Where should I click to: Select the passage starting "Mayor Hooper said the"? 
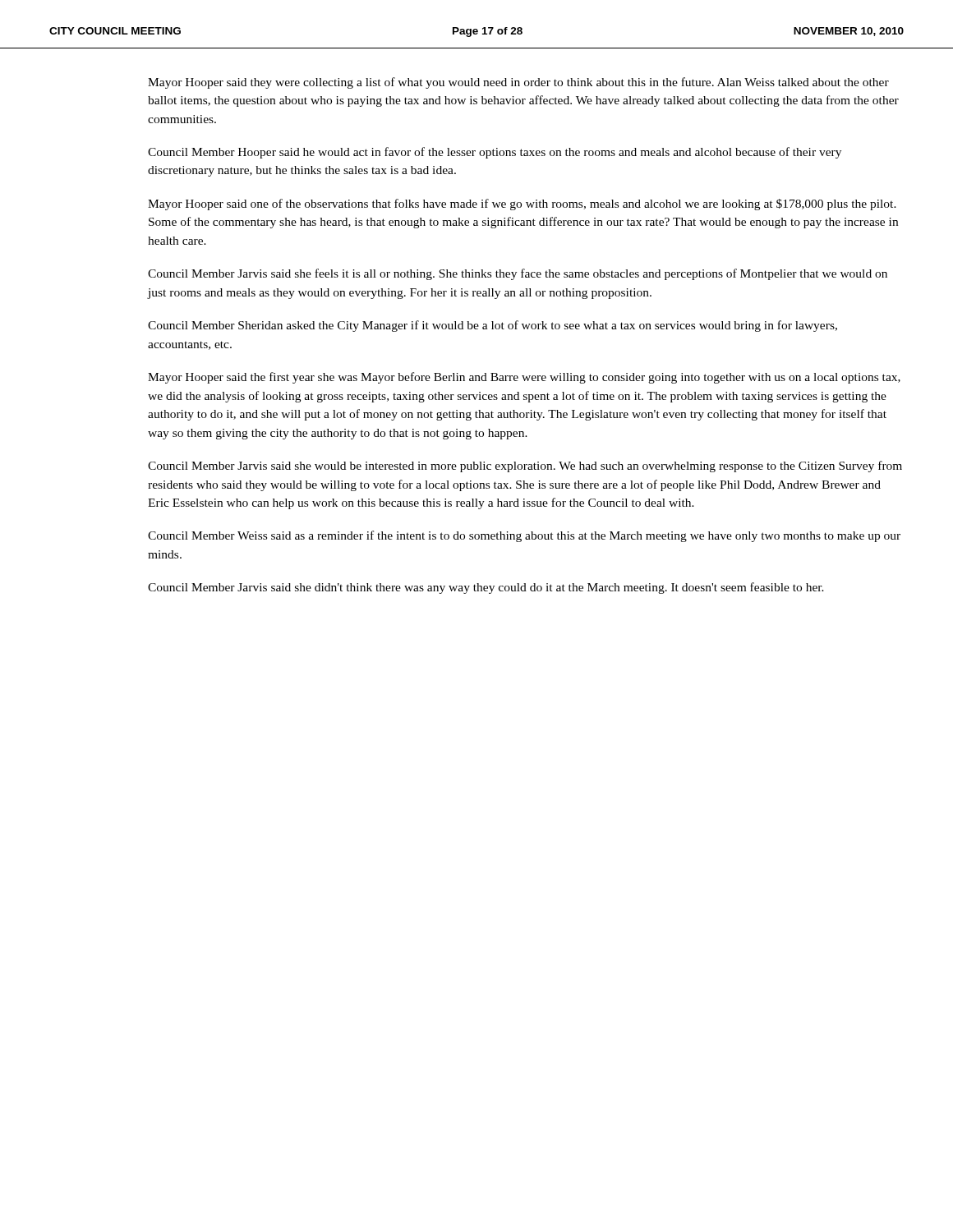pyautogui.click(x=524, y=404)
